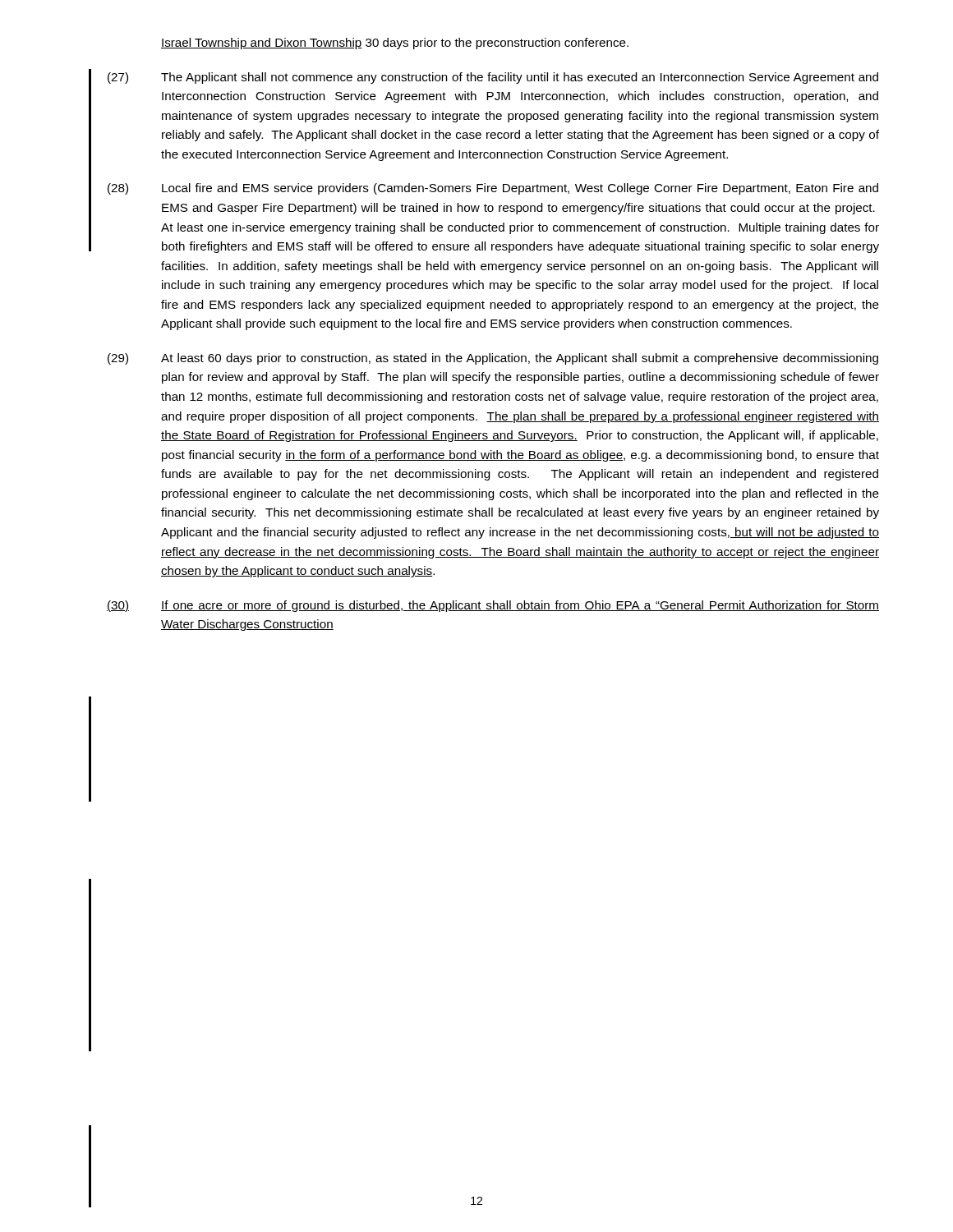Viewport: 953px width, 1232px height.
Task: Navigate to the element starting "(27) The Applicant shall"
Action: 493,115
